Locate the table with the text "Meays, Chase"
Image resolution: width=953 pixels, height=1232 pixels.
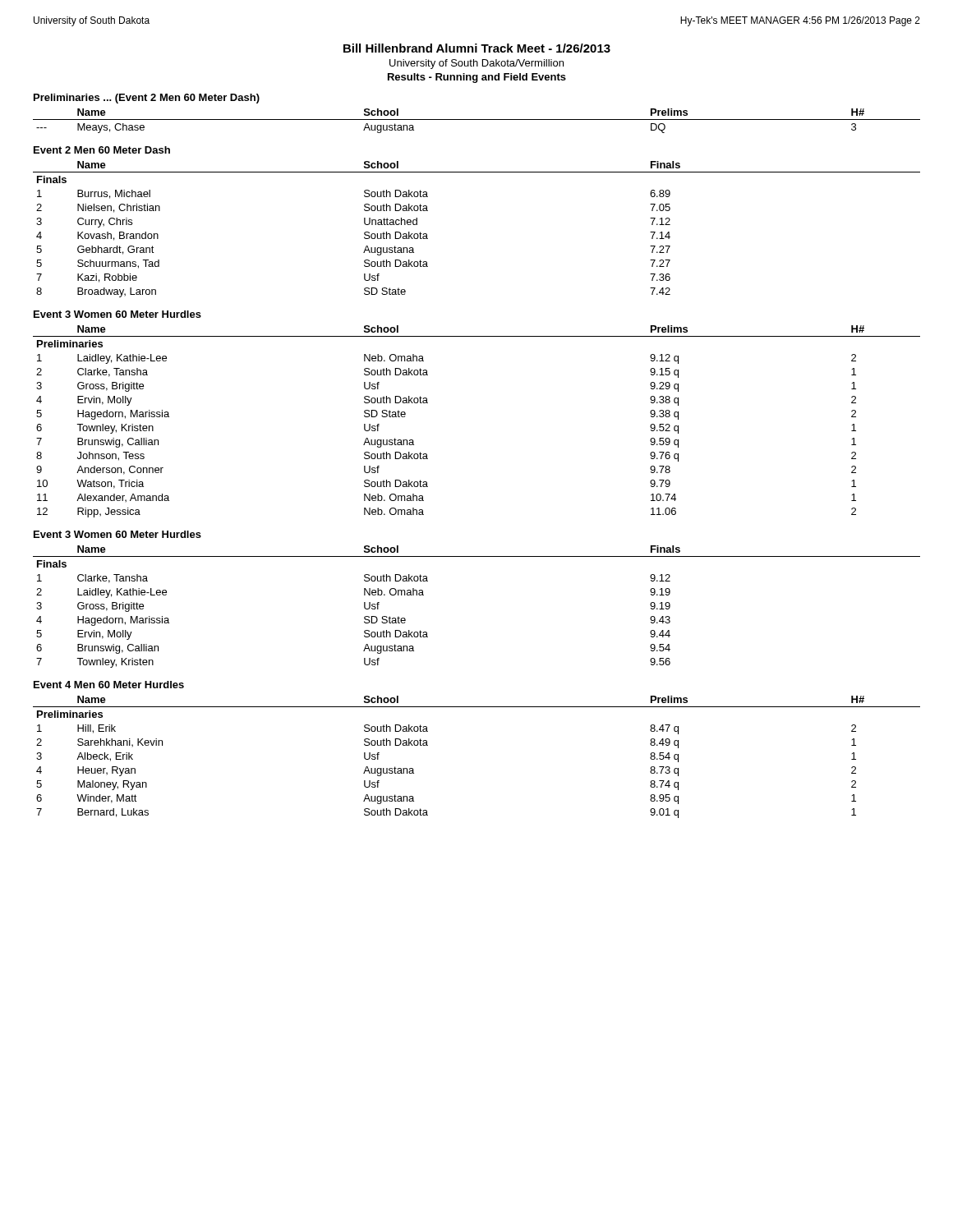click(x=476, y=120)
